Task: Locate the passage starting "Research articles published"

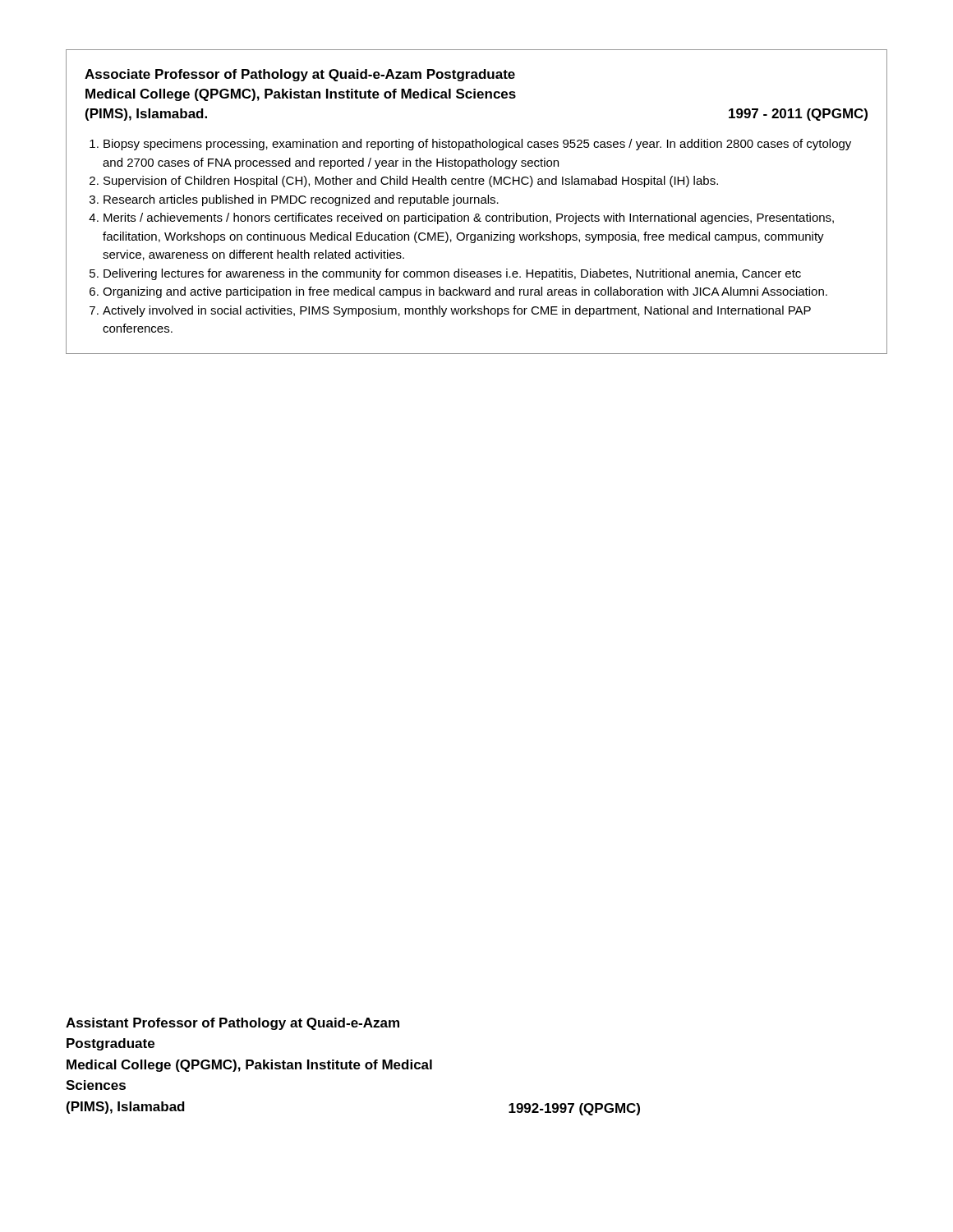Action: [486, 200]
